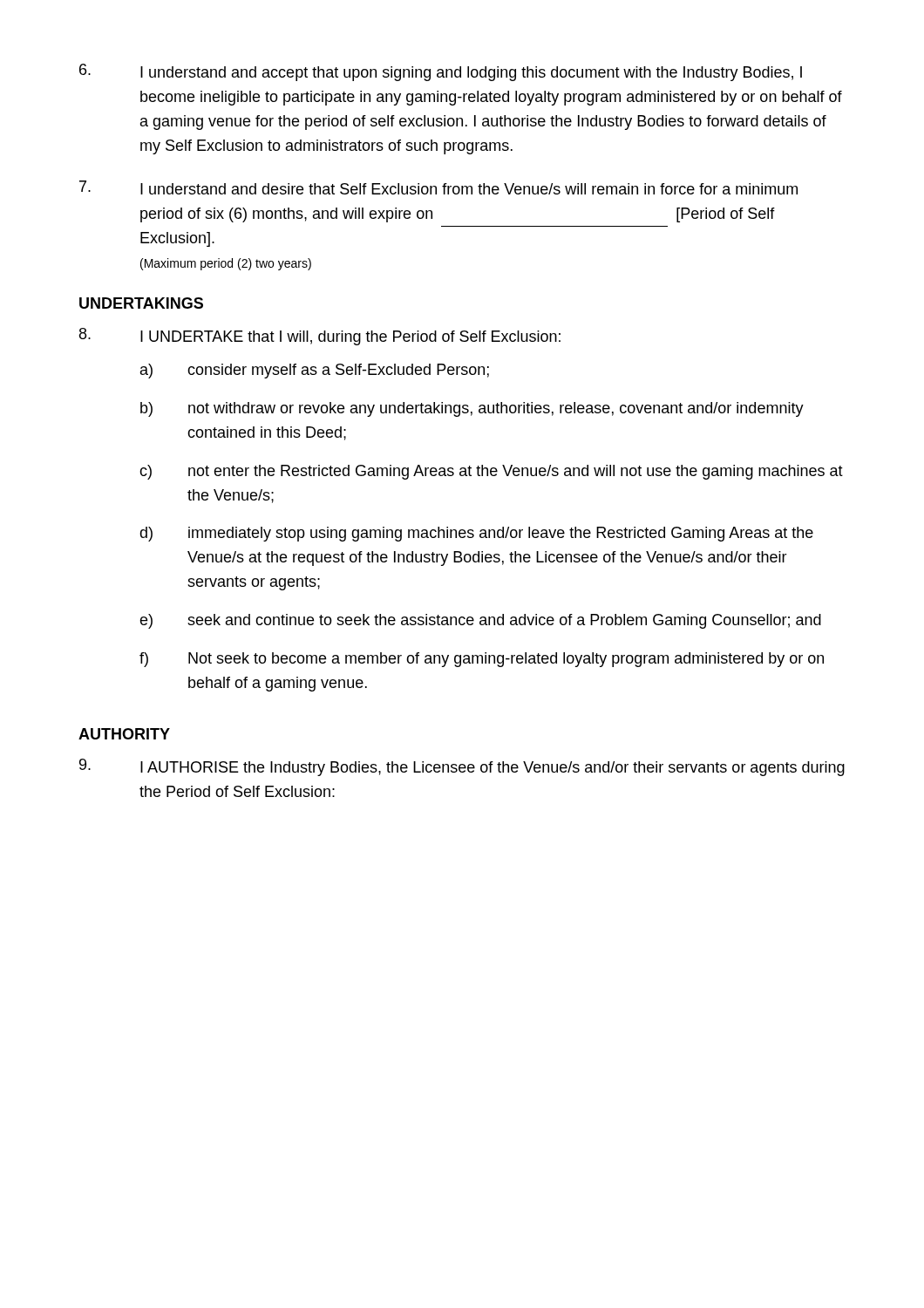The height and width of the screenshot is (1308, 924).
Task: Click on the list item that says "e) seek and continue to seek"
Action: pos(492,621)
